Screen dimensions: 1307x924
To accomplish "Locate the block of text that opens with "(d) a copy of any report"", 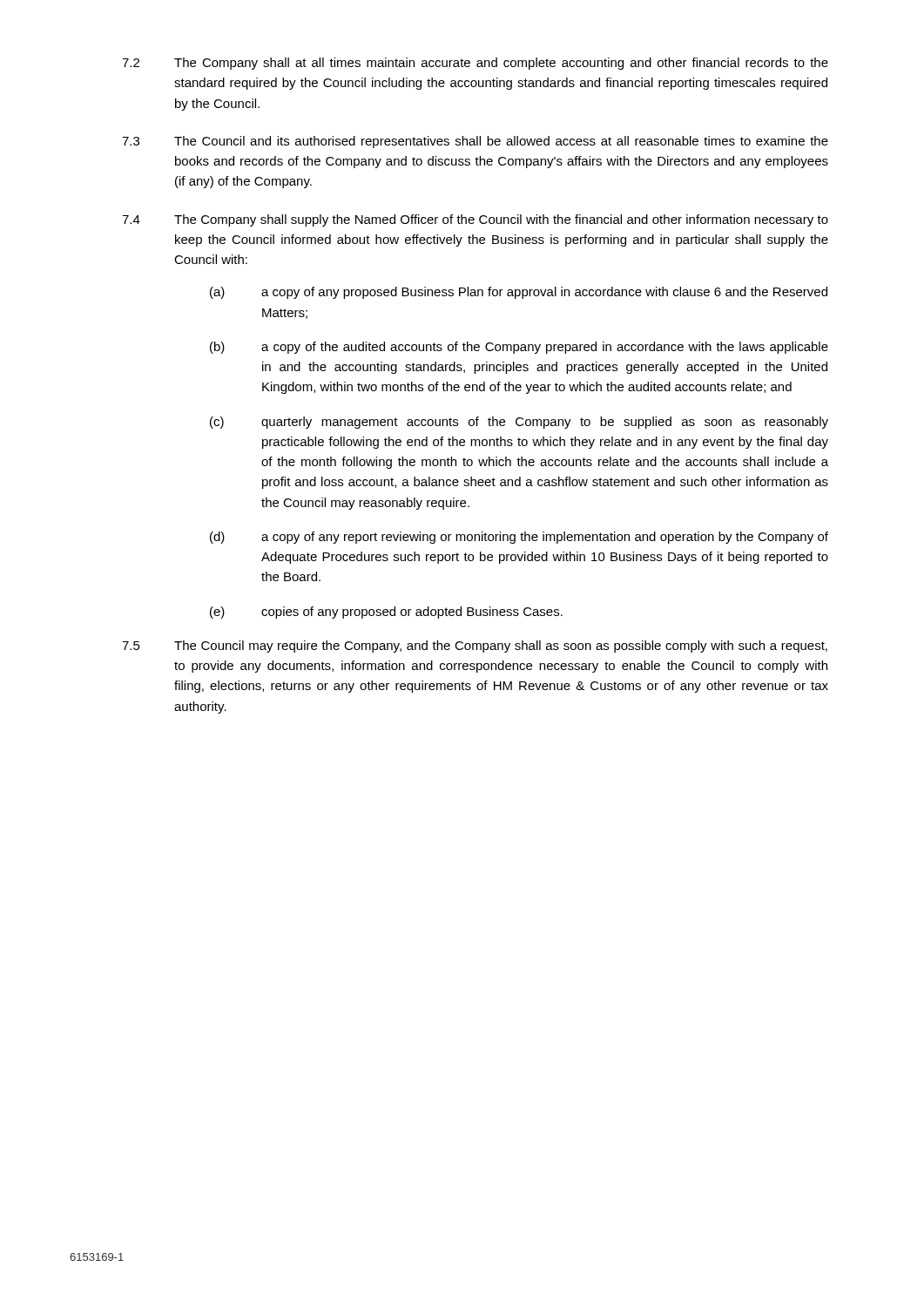I will click(x=519, y=556).
